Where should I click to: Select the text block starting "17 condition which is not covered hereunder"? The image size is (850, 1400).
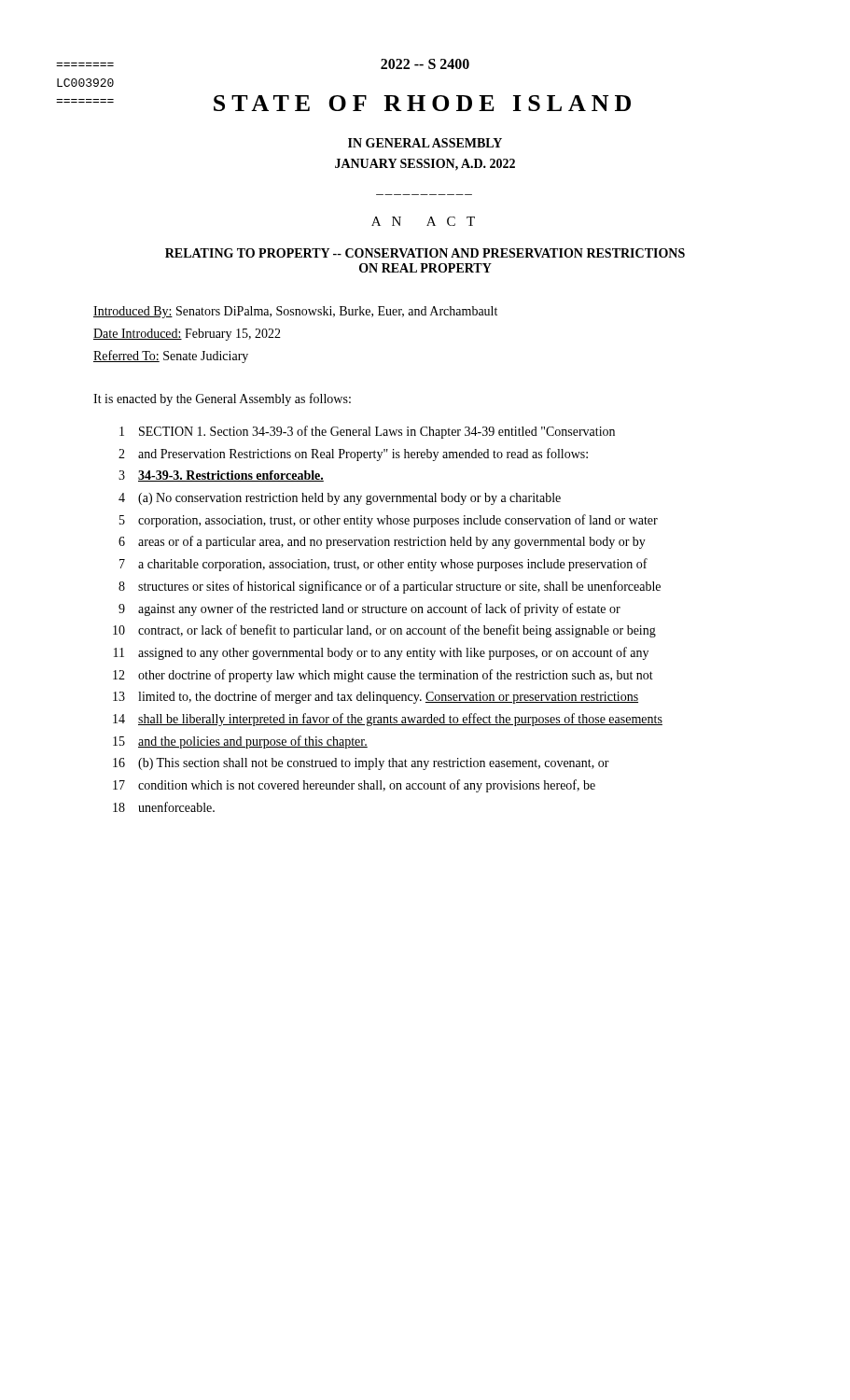click(x=425, y=786)
